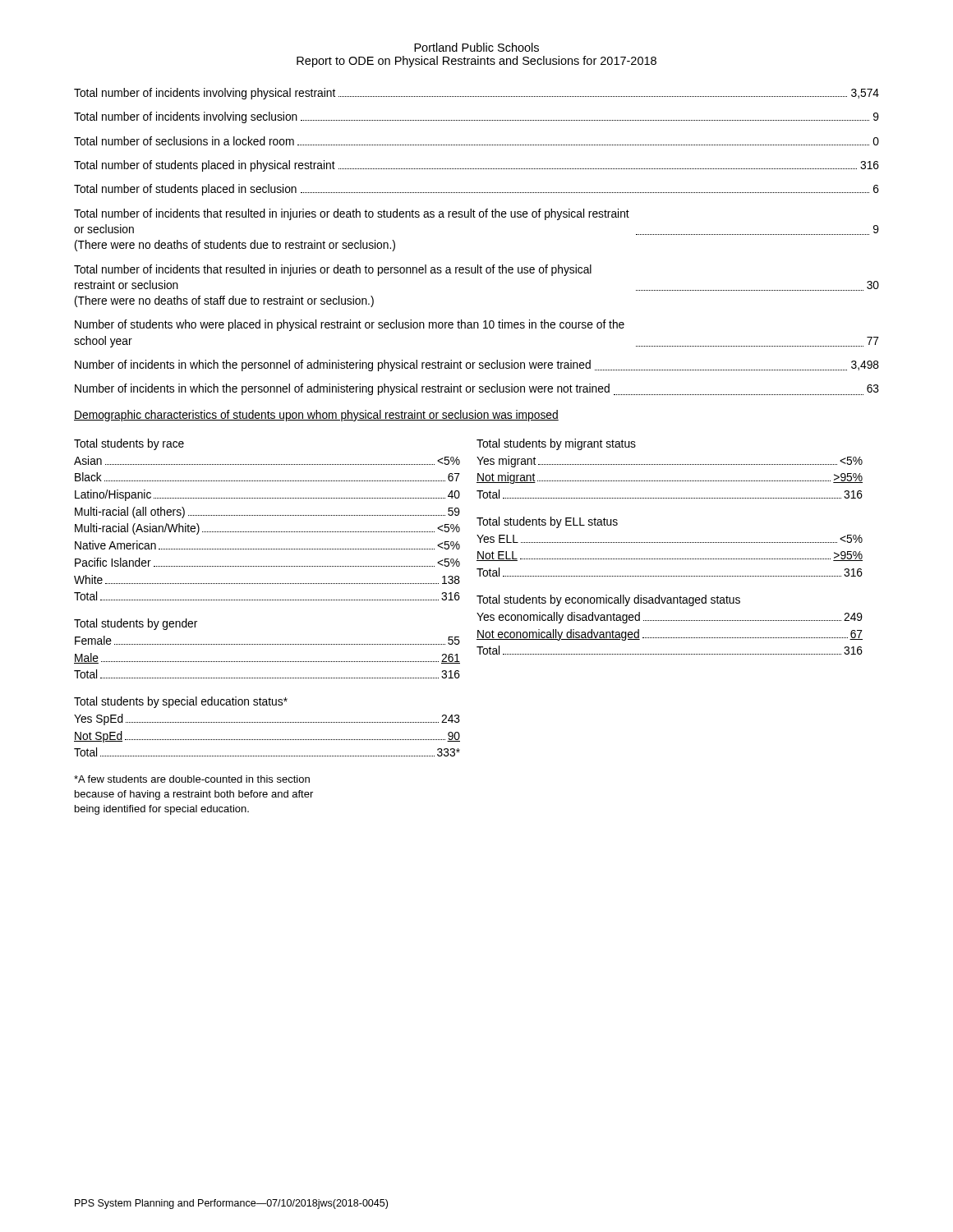Select the passage starting "Total students by gender Female 55 Male"

(x=267, y=651)
